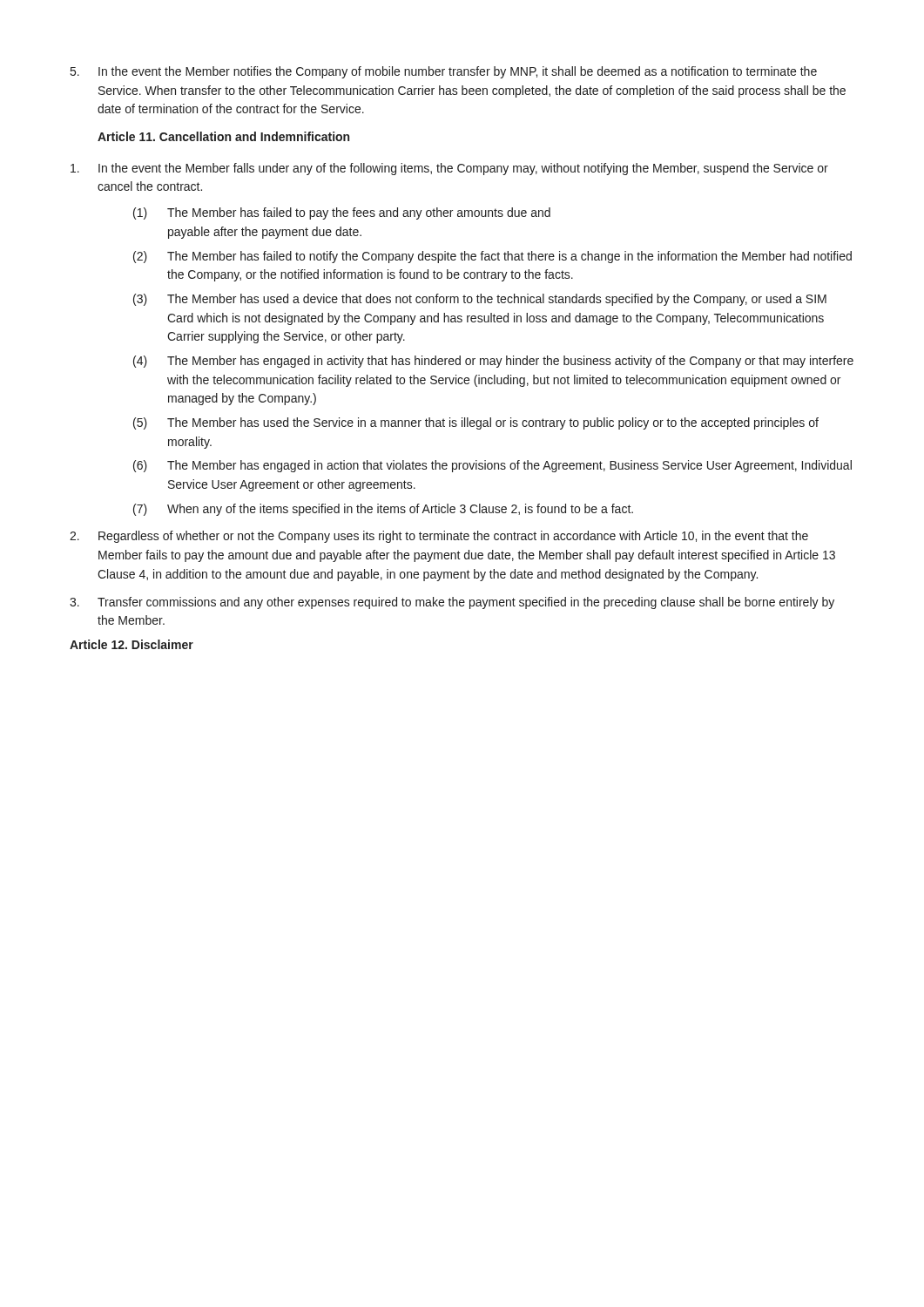Where is the passage that starts "2. Regardless of whether"?
This screenshot has width=924, height=1307.
462,556
